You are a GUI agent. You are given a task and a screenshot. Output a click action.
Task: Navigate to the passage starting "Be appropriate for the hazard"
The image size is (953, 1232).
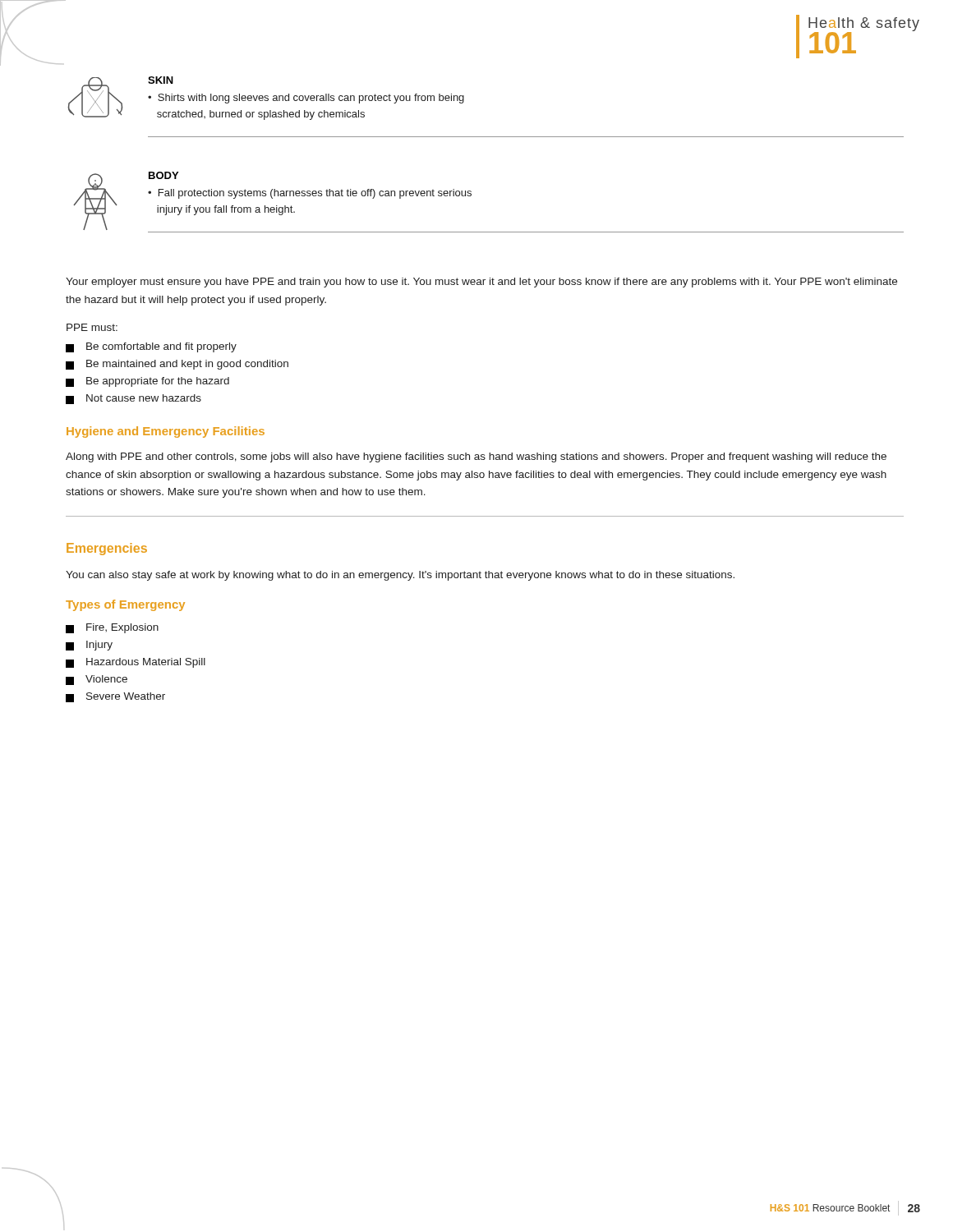tap(148, 381)
